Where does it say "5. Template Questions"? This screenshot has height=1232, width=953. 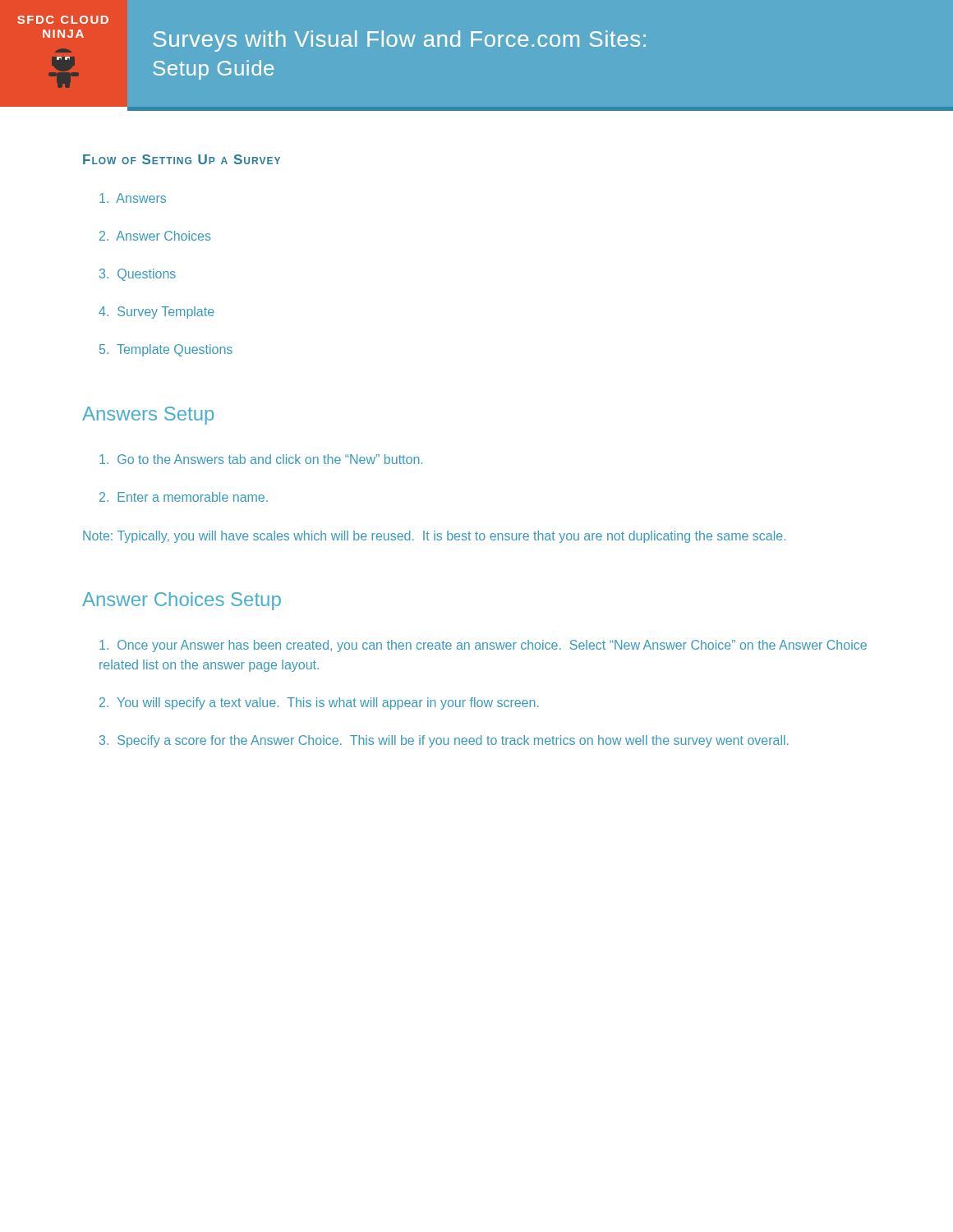coord(166,349)
